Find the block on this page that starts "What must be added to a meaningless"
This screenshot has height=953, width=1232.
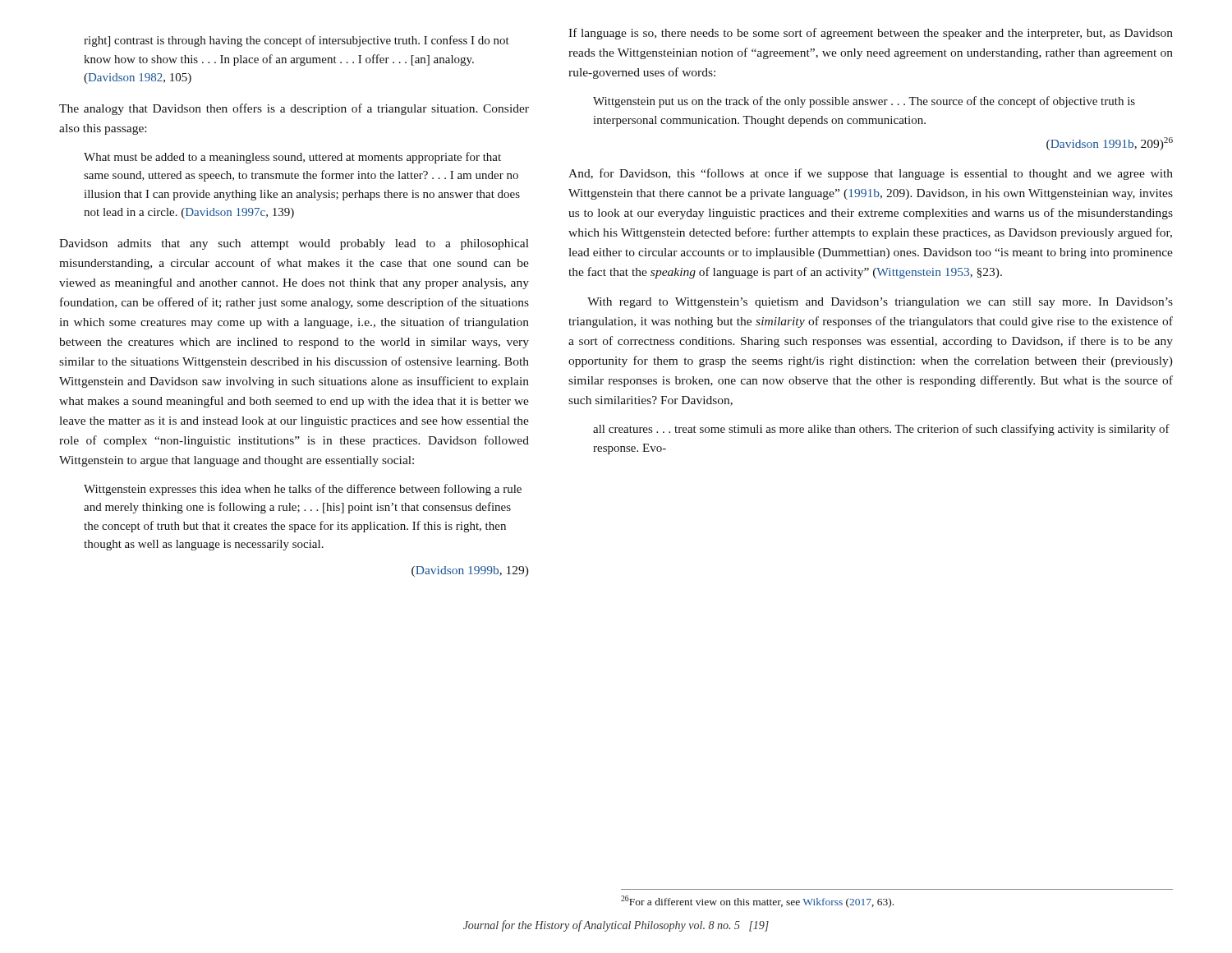(306, 185)
